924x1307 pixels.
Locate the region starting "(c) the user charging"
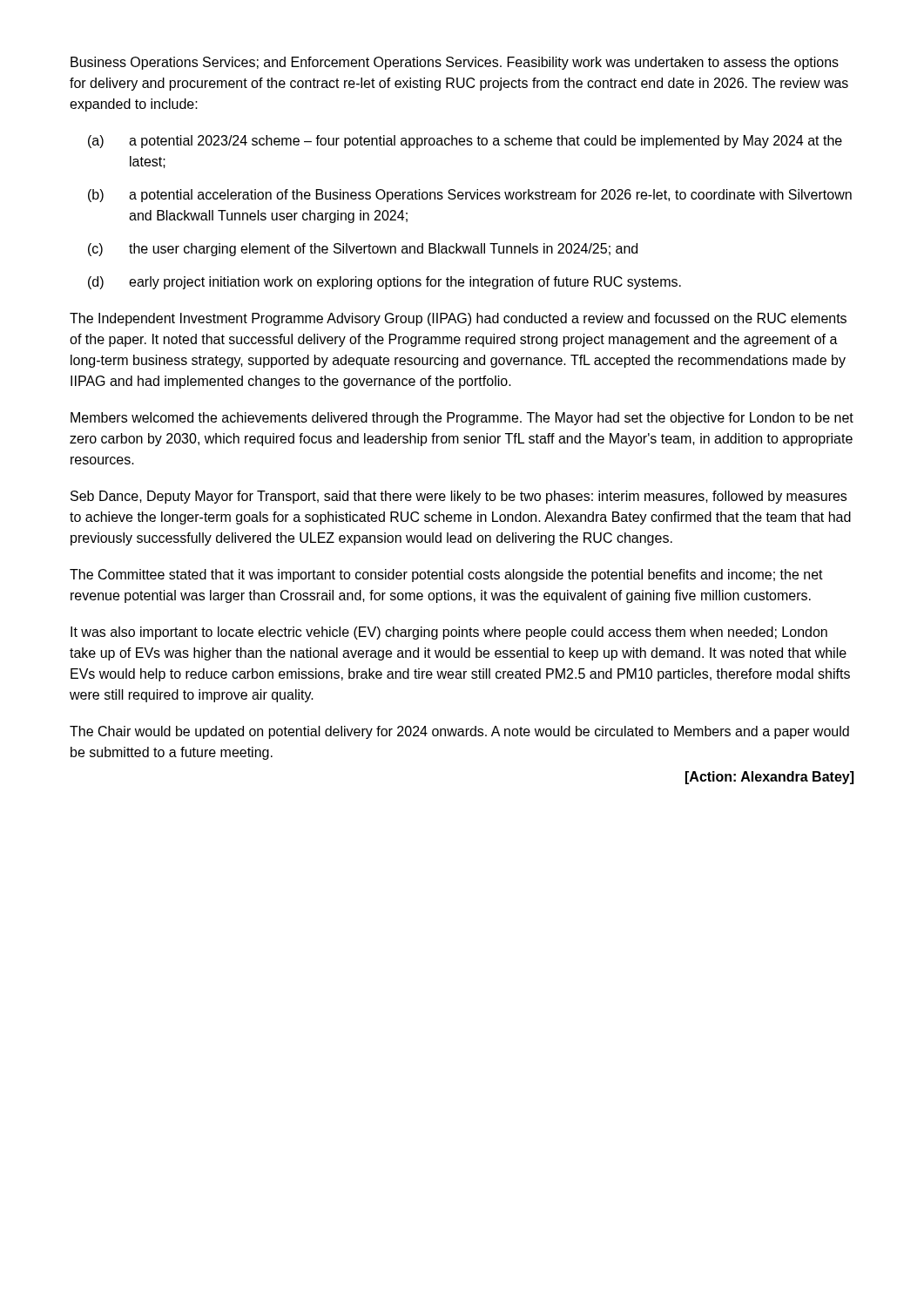[462, 249]
